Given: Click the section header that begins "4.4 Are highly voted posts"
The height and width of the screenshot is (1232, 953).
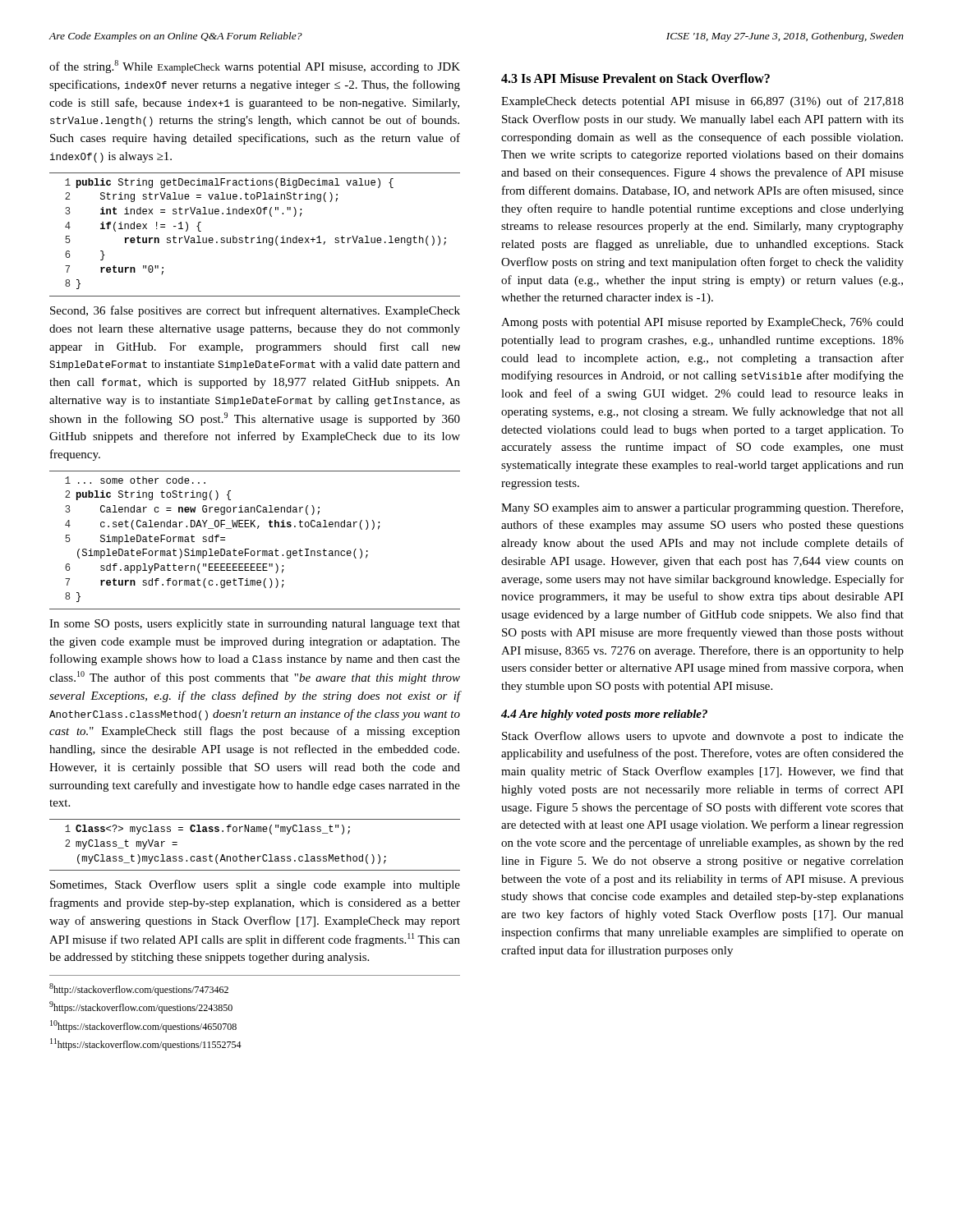Looking at the screenshot, I should (702, 714).
